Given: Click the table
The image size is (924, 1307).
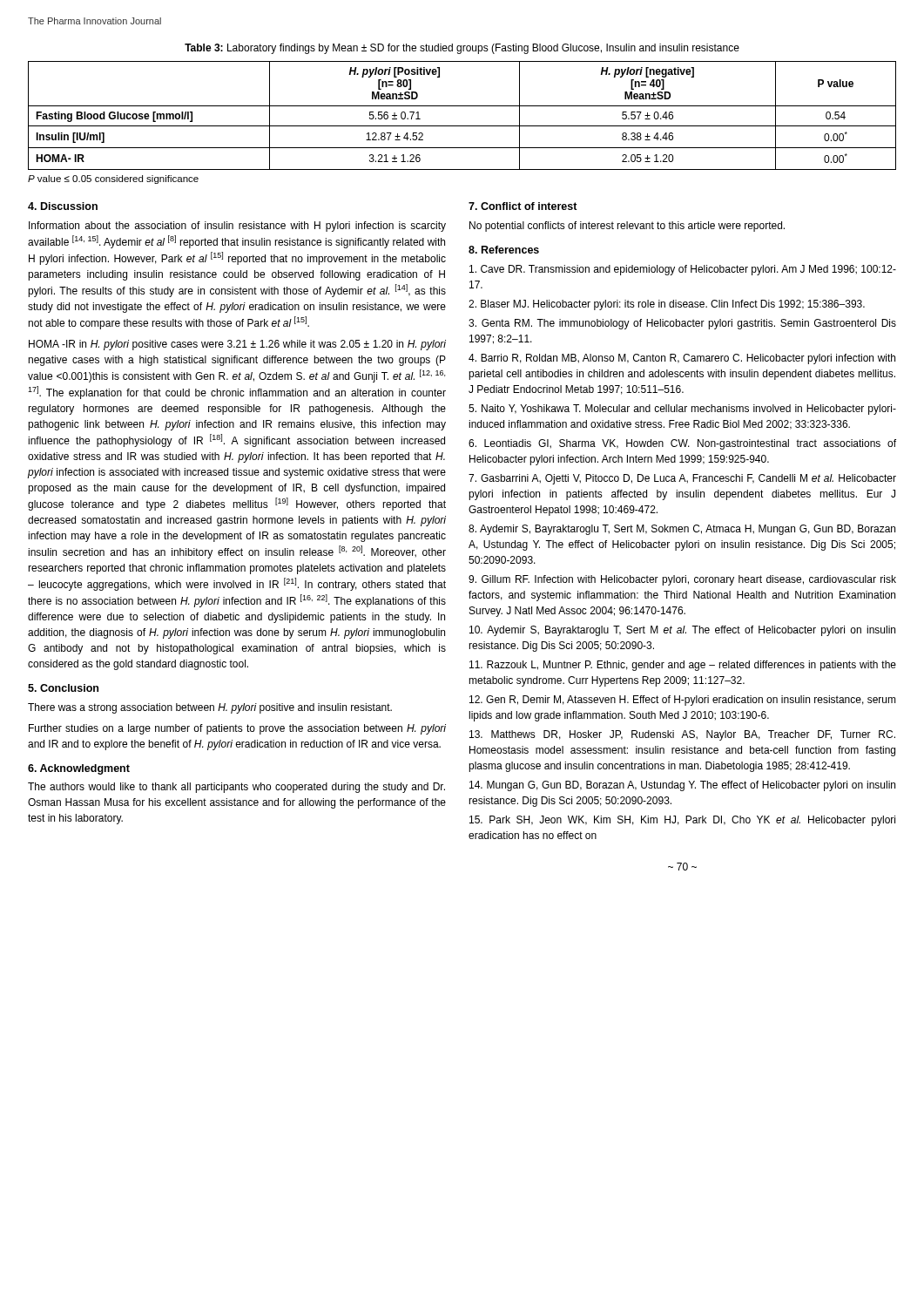Looking at the screenshot, I should [x=462, y=115].
